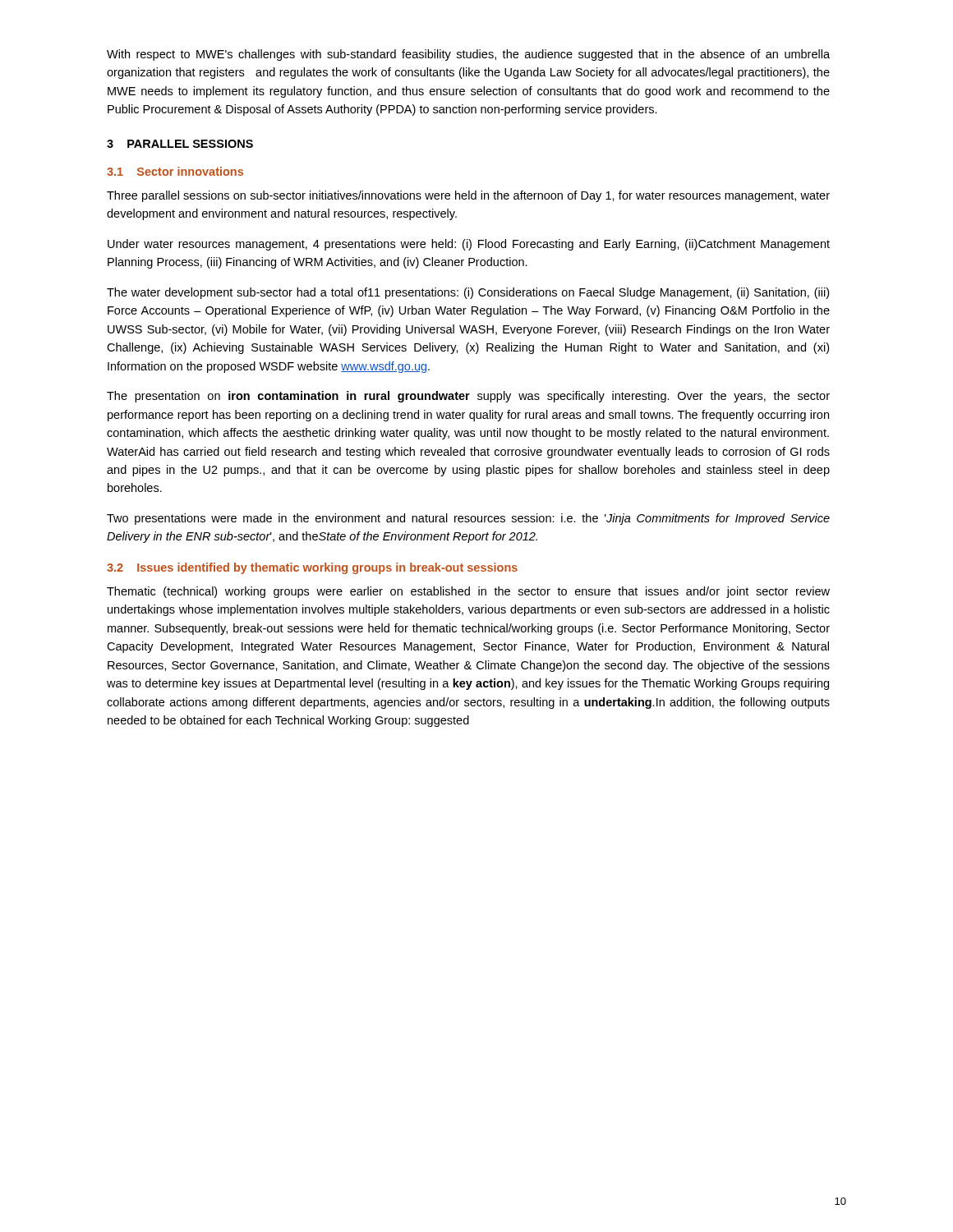Image resolution: width=953 pixels, height=1232 pixels.
Task: Where is the passage that starts "With respect to MWE's challenges with sub-standard feasibility"?
Action: click(468, 82)
